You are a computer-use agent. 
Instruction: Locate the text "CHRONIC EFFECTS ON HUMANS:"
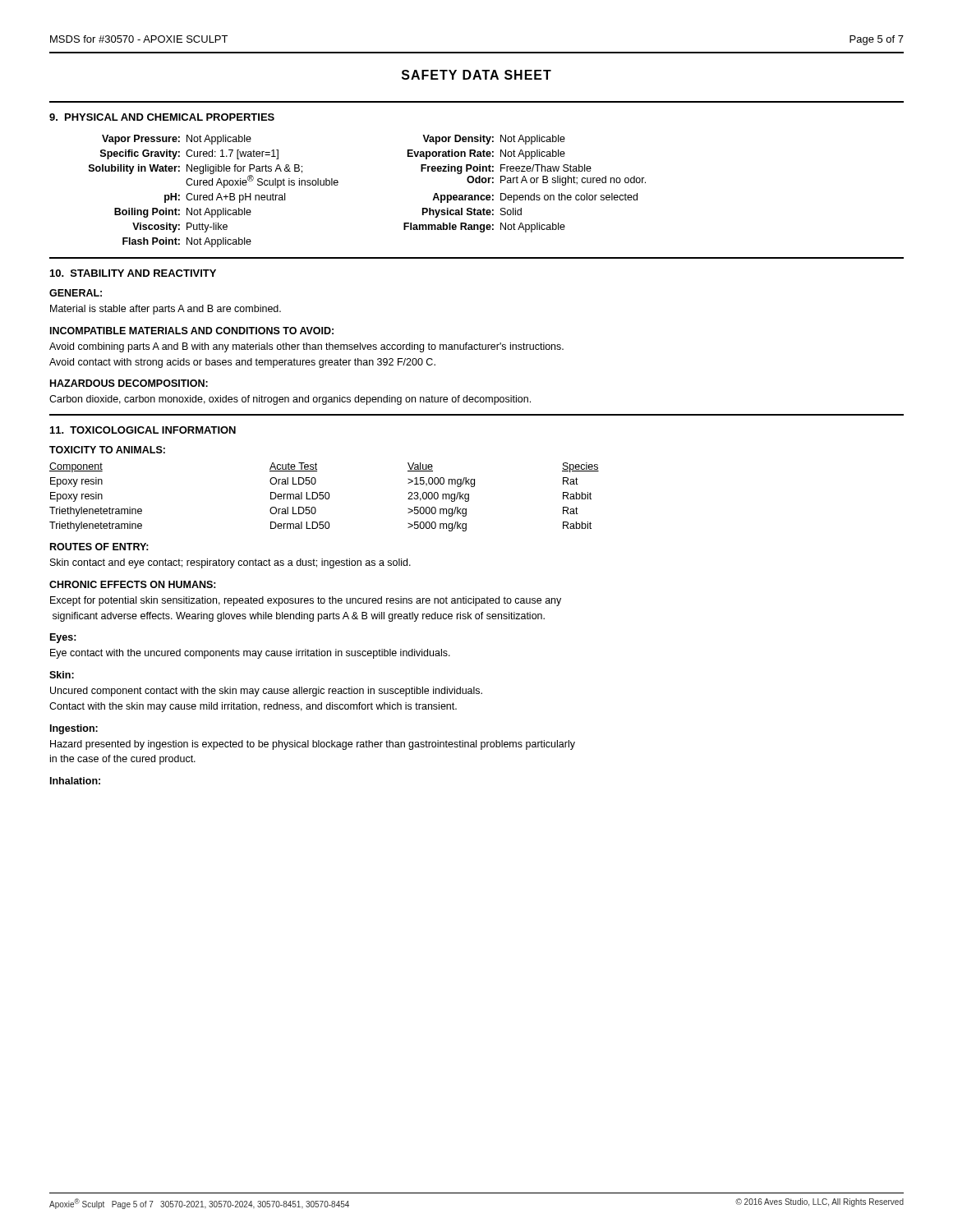(133, 585)
